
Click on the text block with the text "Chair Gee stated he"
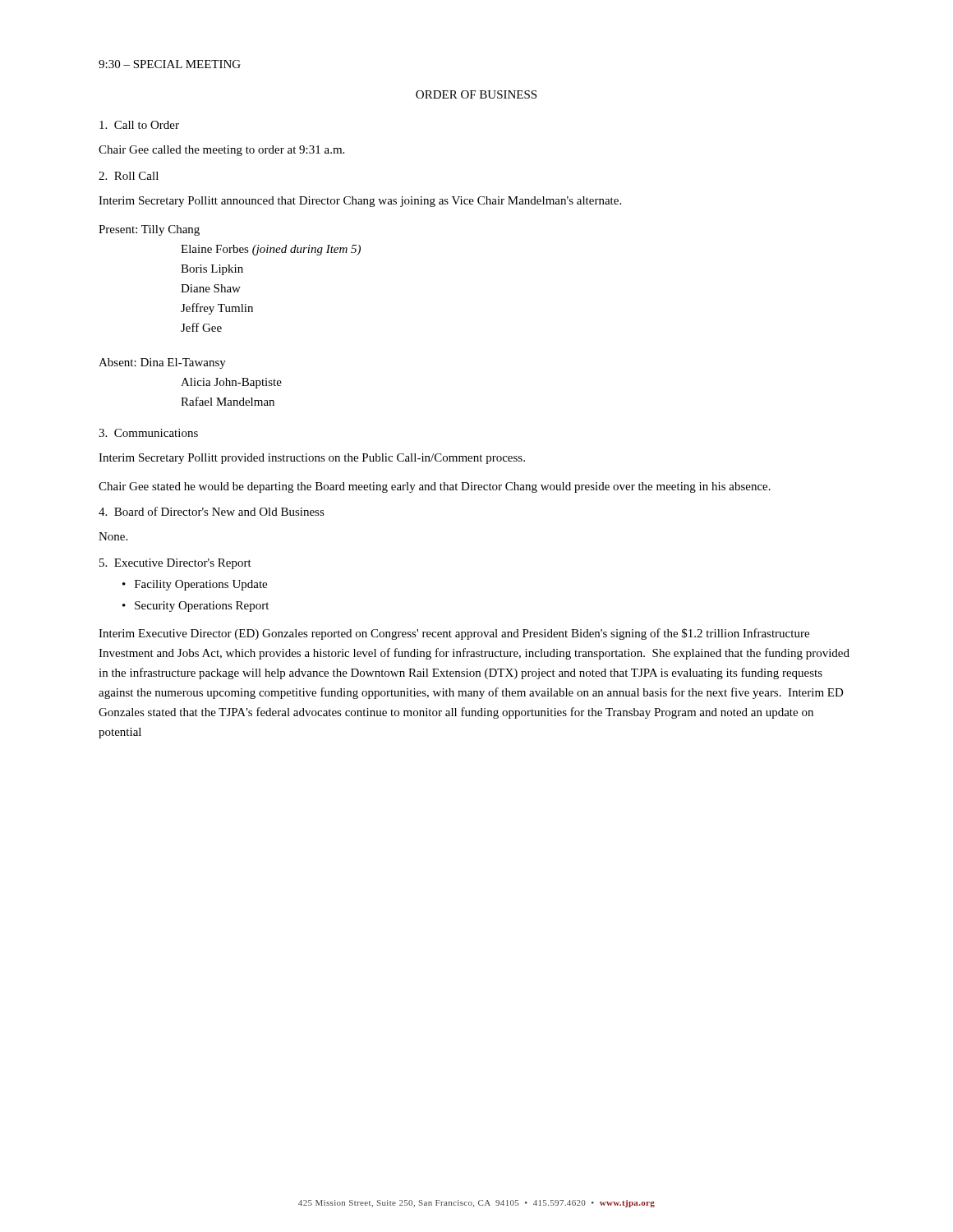435,486
